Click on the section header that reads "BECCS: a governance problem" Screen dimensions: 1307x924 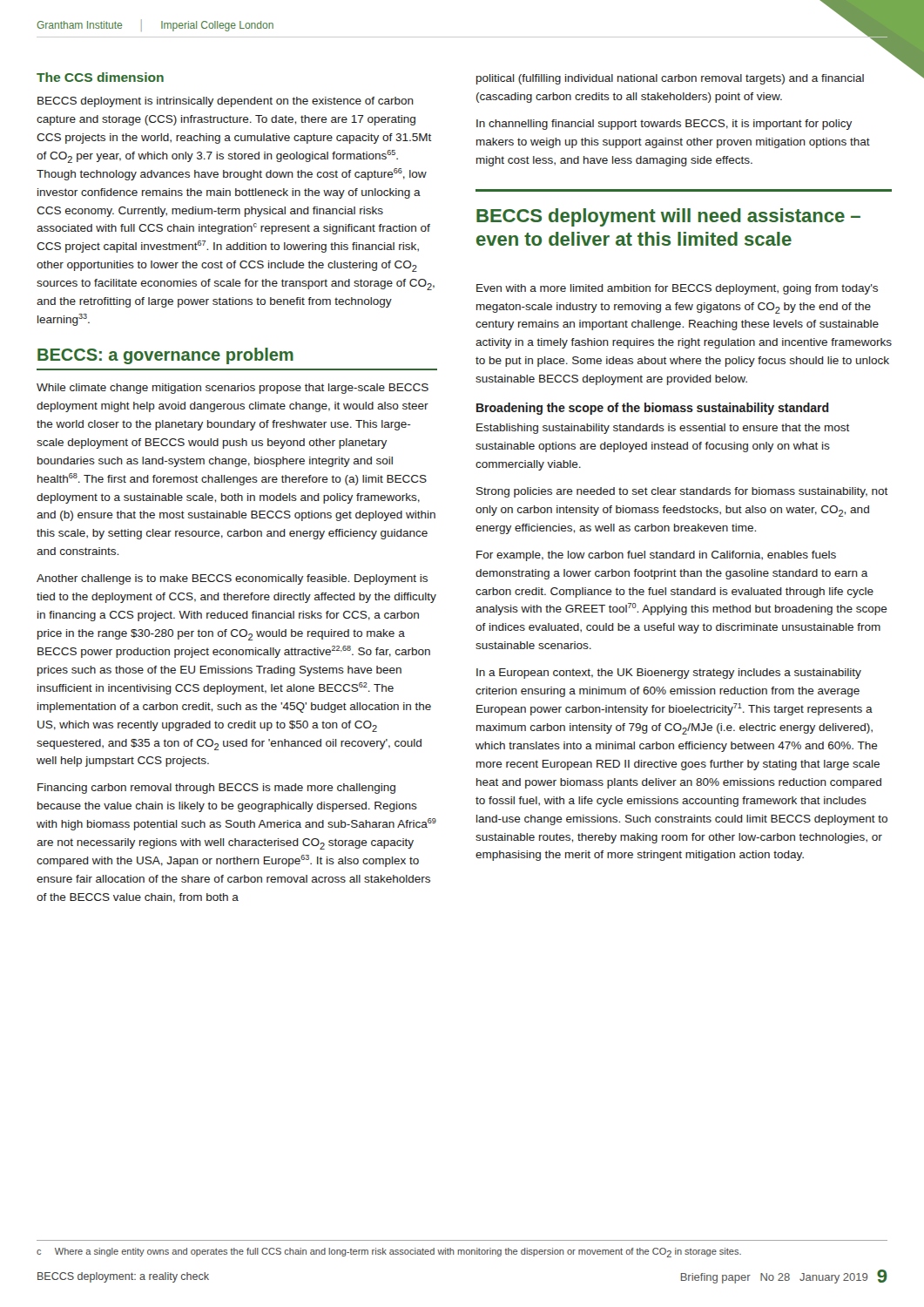point(237,358)
